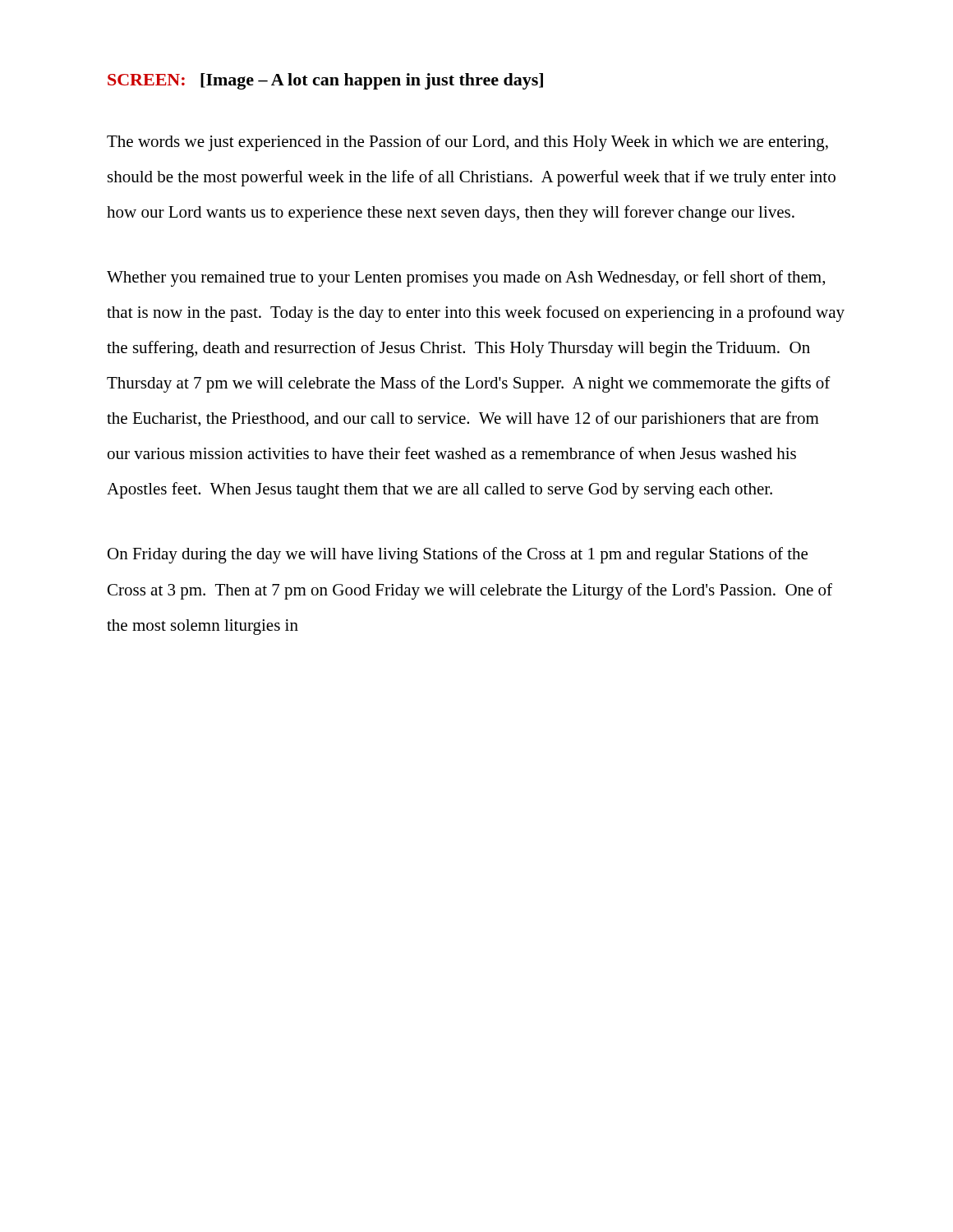Viewport: 953px width, 1232px height.
Task: Click on the text block starting "SCREEN: [Image –"
Action: pos(326,79)
